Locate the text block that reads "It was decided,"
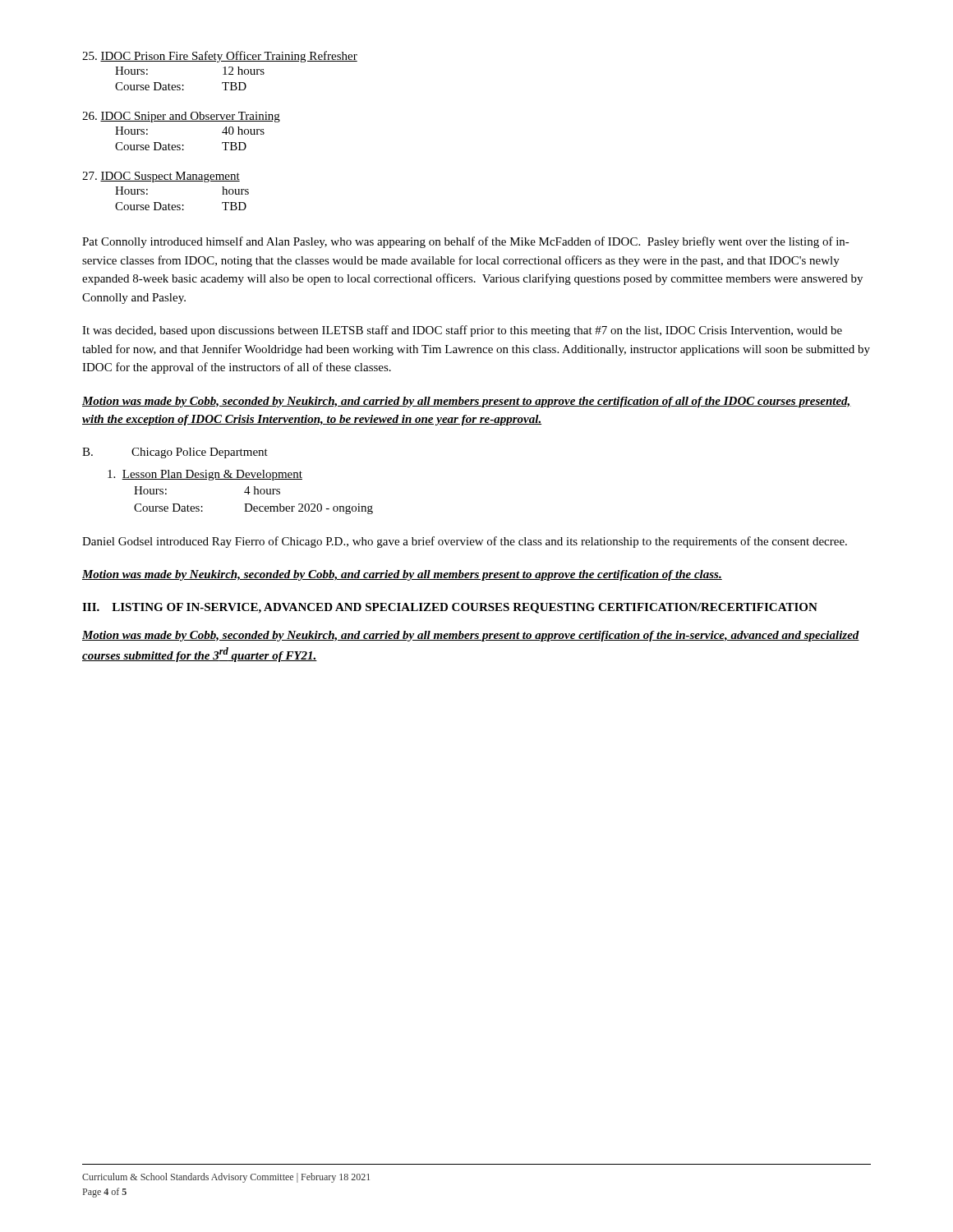This screenshot has height=1232, width=953. (476, 349)
